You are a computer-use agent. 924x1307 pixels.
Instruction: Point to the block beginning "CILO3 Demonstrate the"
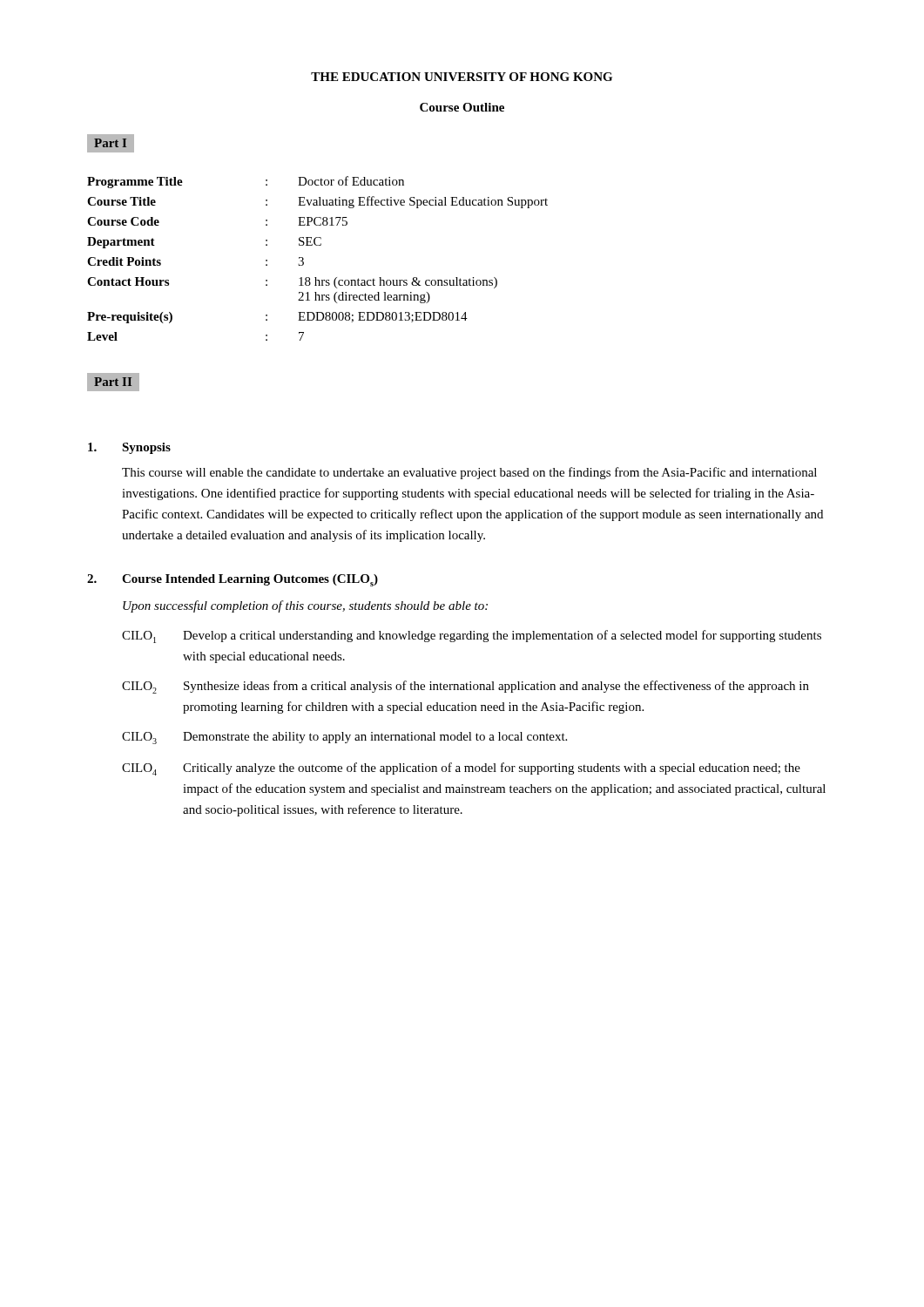pyautogui.click(x=479, y=737)
